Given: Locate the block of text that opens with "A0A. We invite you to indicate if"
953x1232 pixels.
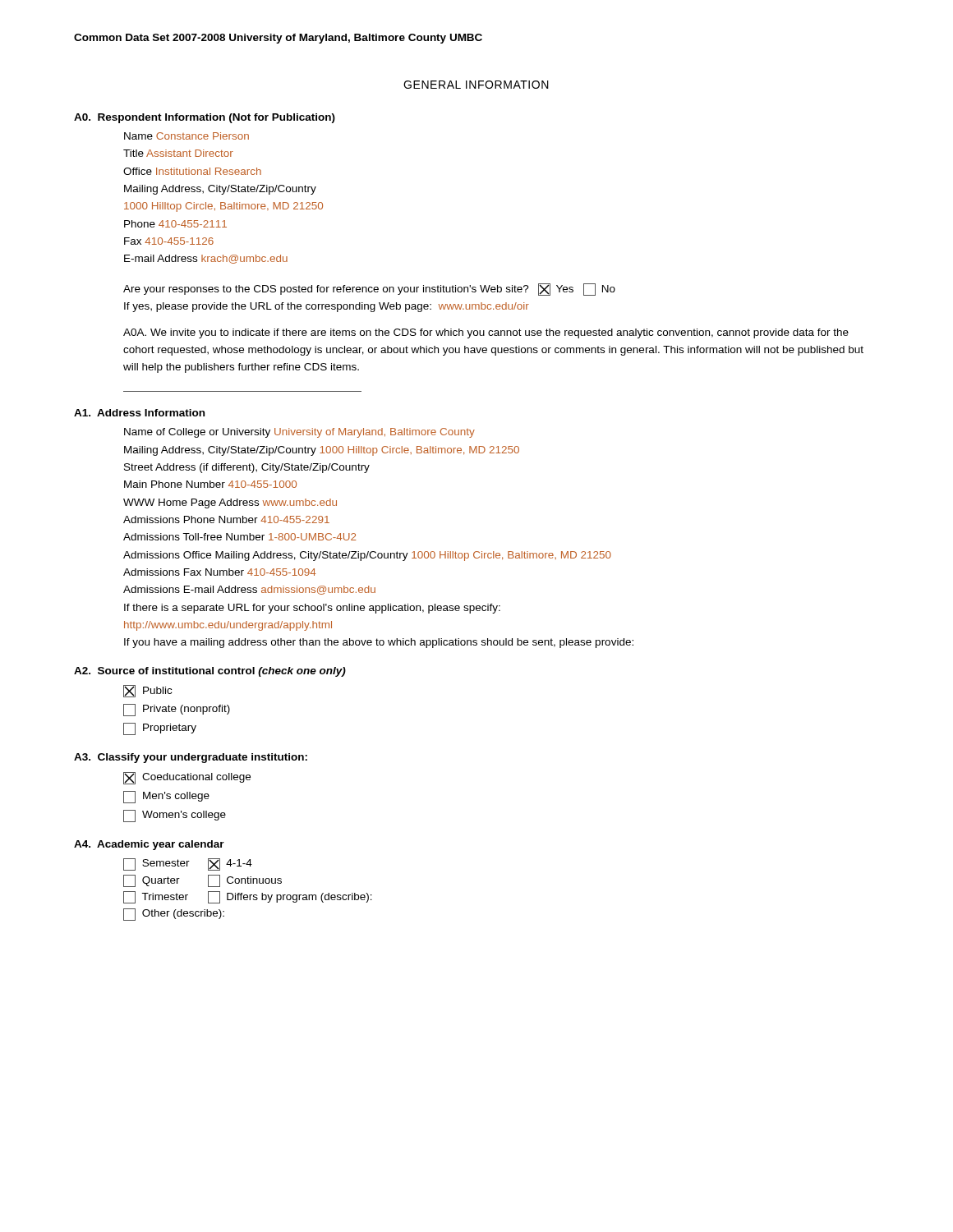Looking at the screenshot, I should pos(493,350).
